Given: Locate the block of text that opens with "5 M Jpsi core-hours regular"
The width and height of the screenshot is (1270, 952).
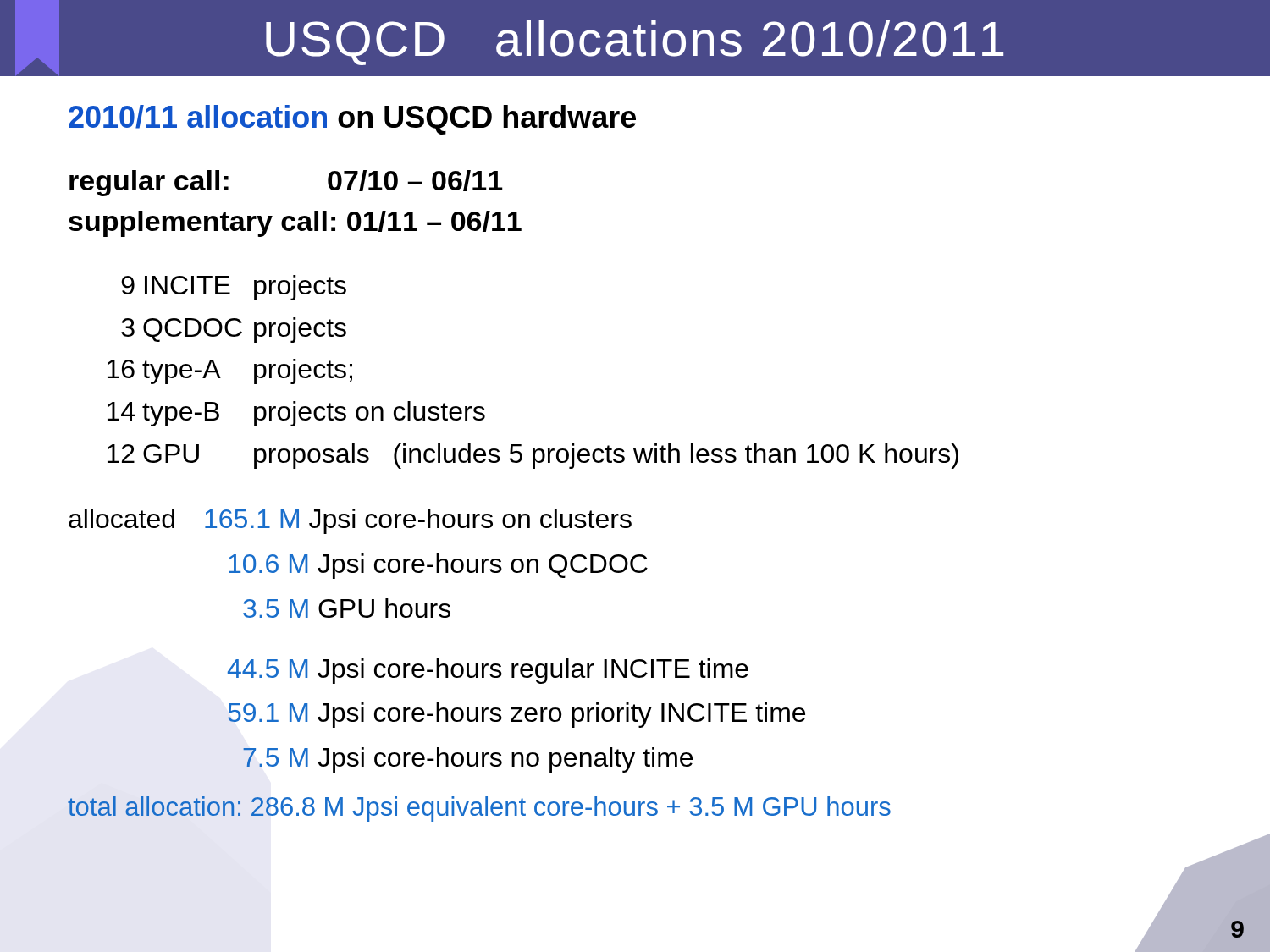Looking at the screenshot, I should [x=723, y=713].
